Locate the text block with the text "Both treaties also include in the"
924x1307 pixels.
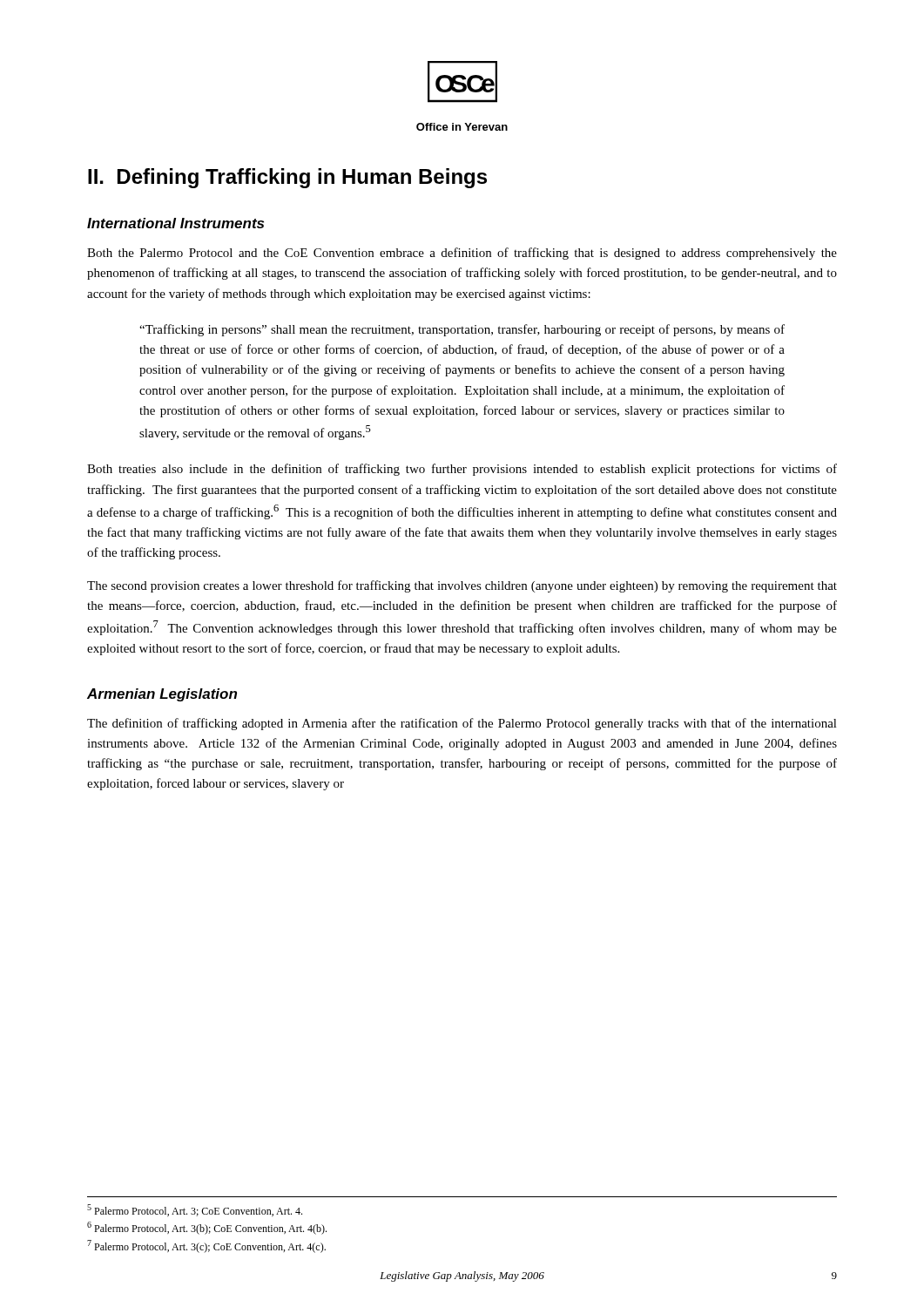click(x=462, y=511)
